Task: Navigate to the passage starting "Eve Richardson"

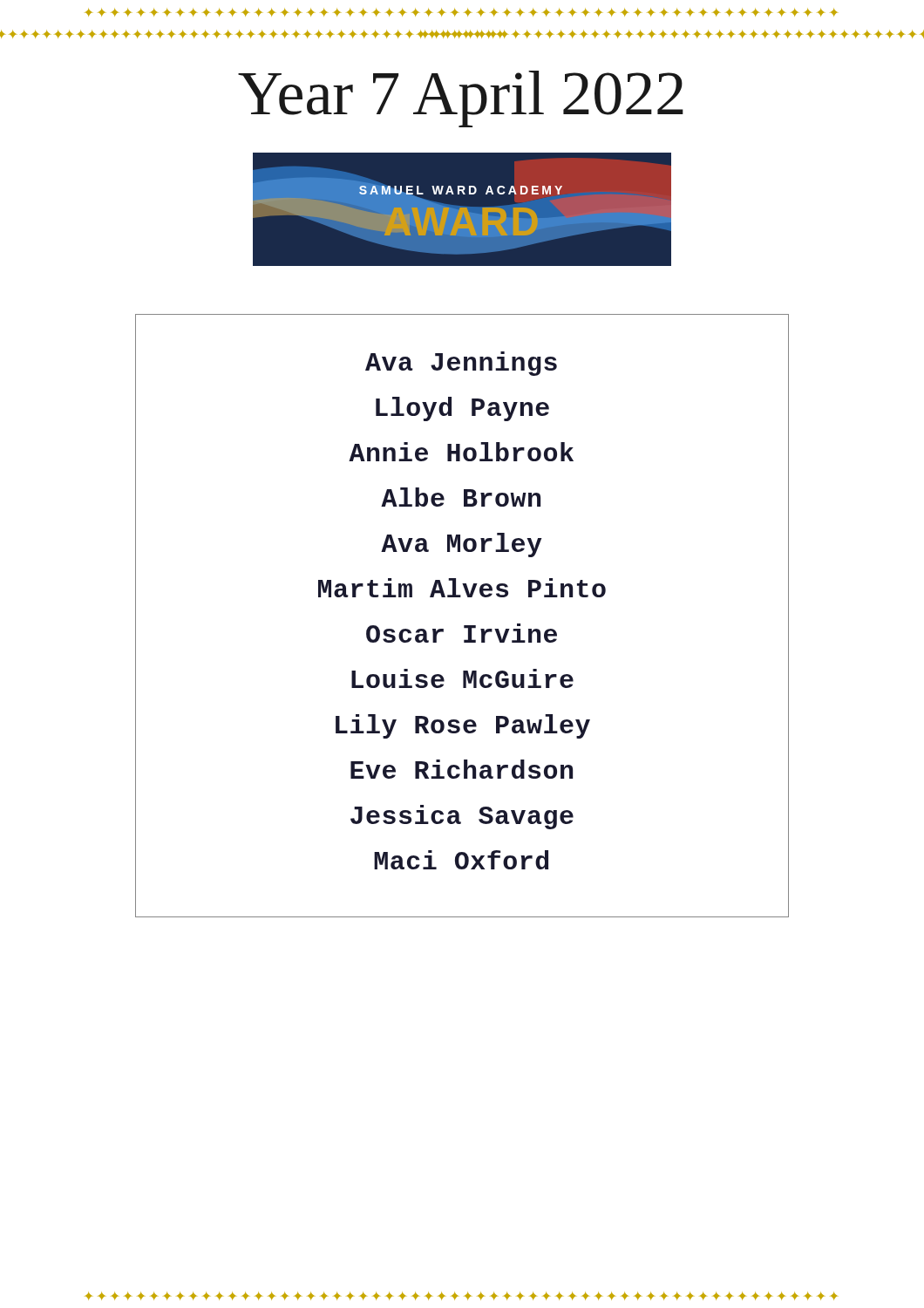Action: pos(462,772)
